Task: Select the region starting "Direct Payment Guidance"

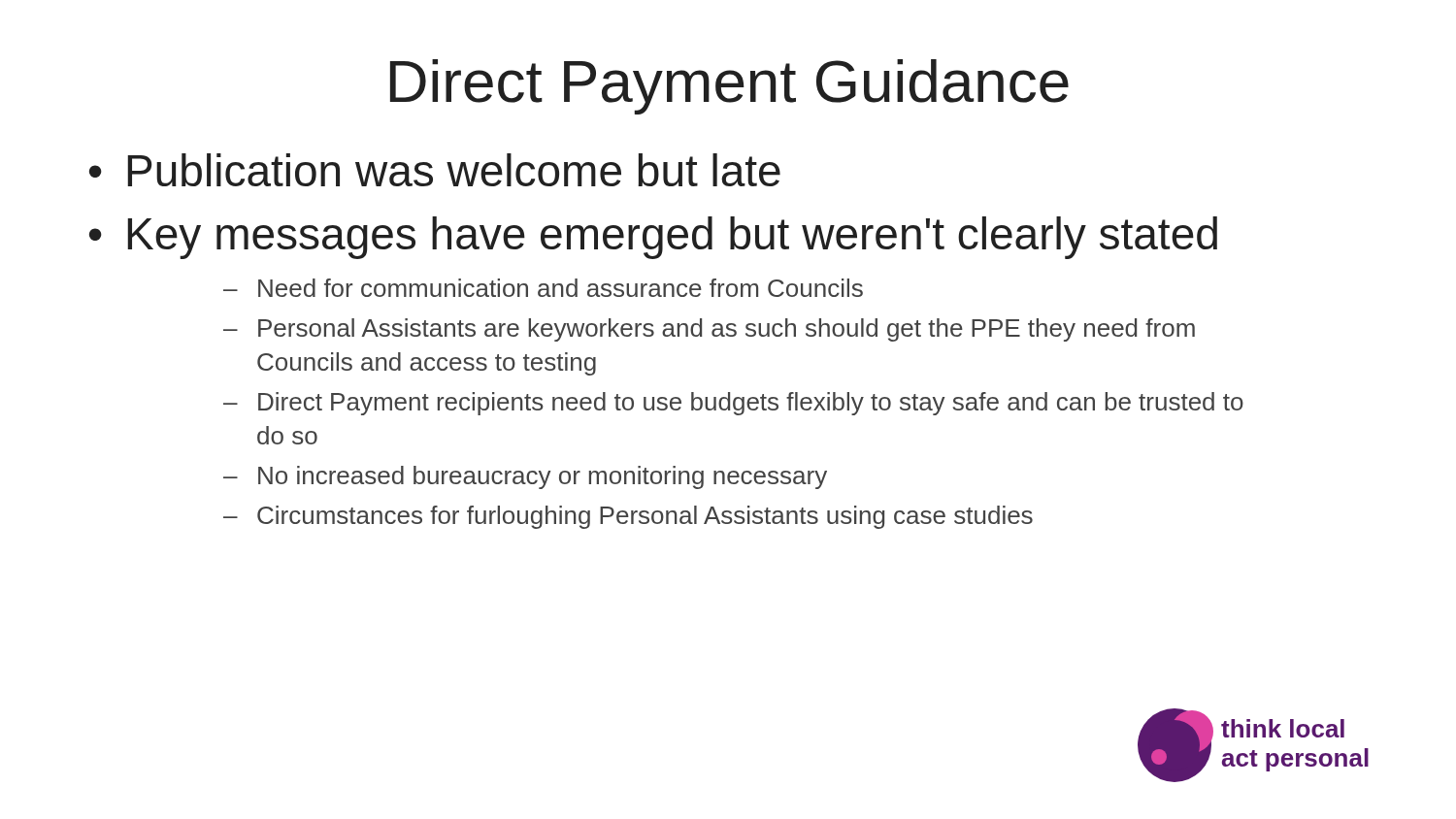Action: click(728, 81)
